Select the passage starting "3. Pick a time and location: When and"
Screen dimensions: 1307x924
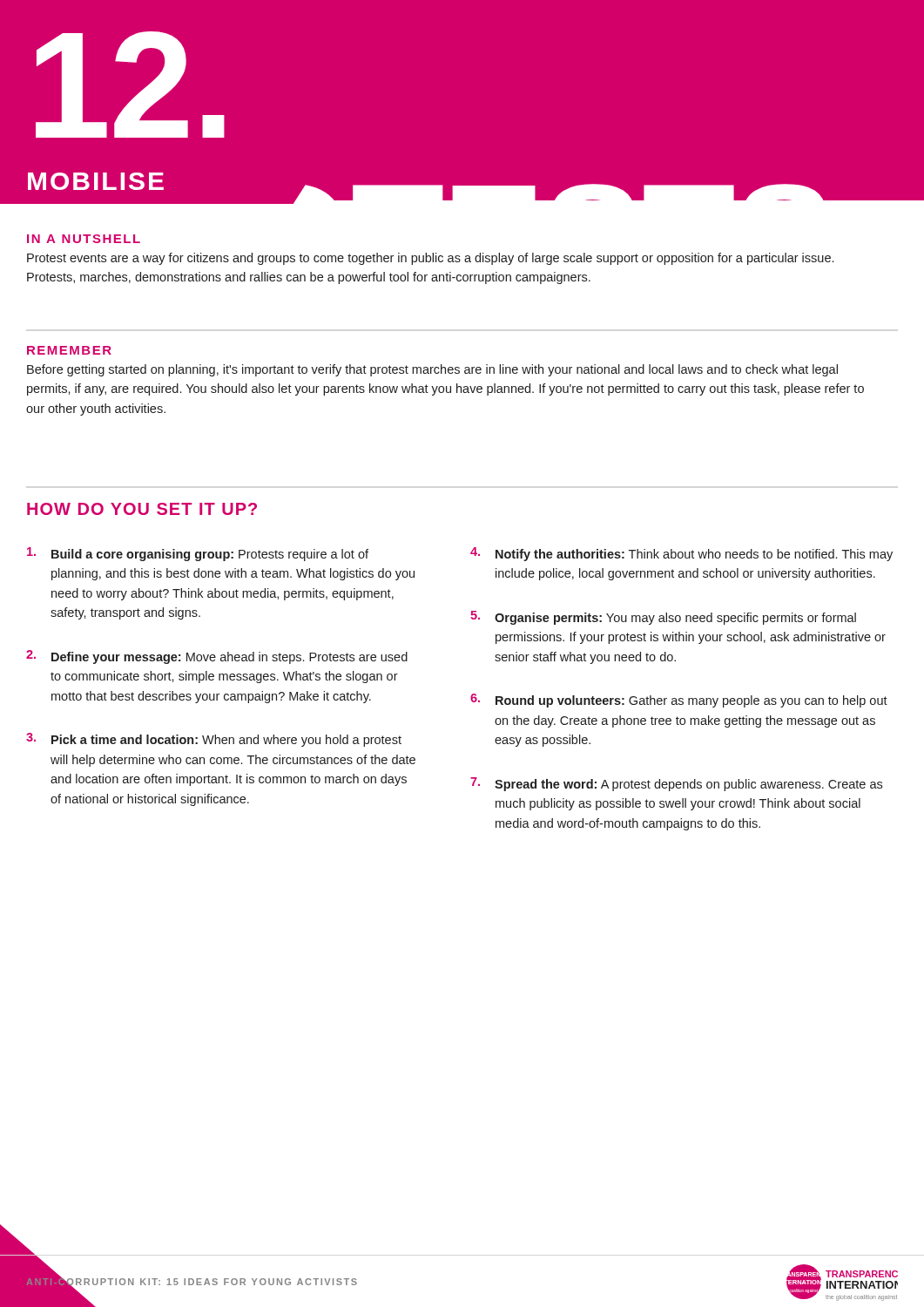pyautogui.click(x=222, y=770)
